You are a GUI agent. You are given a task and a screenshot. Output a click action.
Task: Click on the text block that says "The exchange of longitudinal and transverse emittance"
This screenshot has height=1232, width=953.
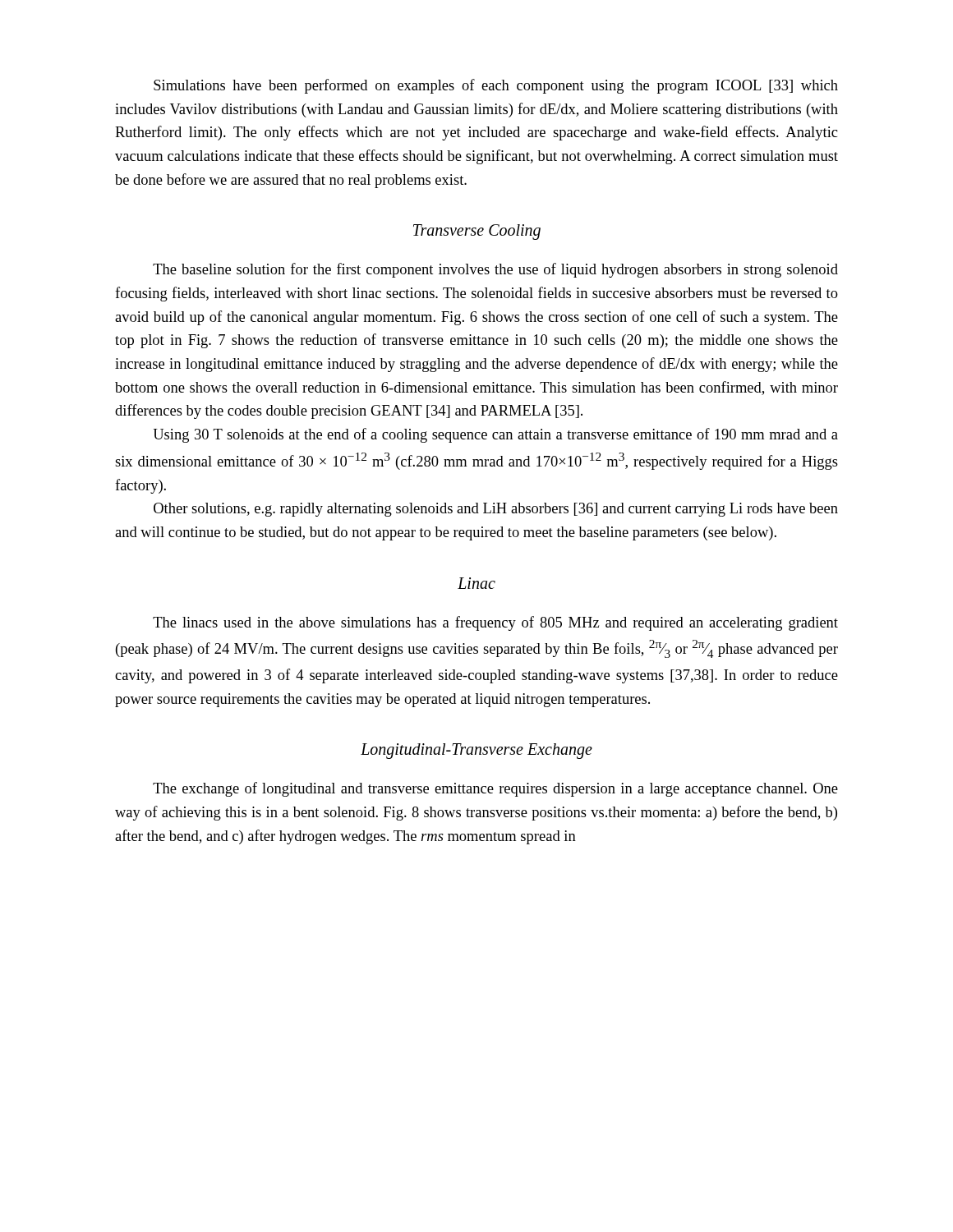(476, 813)
